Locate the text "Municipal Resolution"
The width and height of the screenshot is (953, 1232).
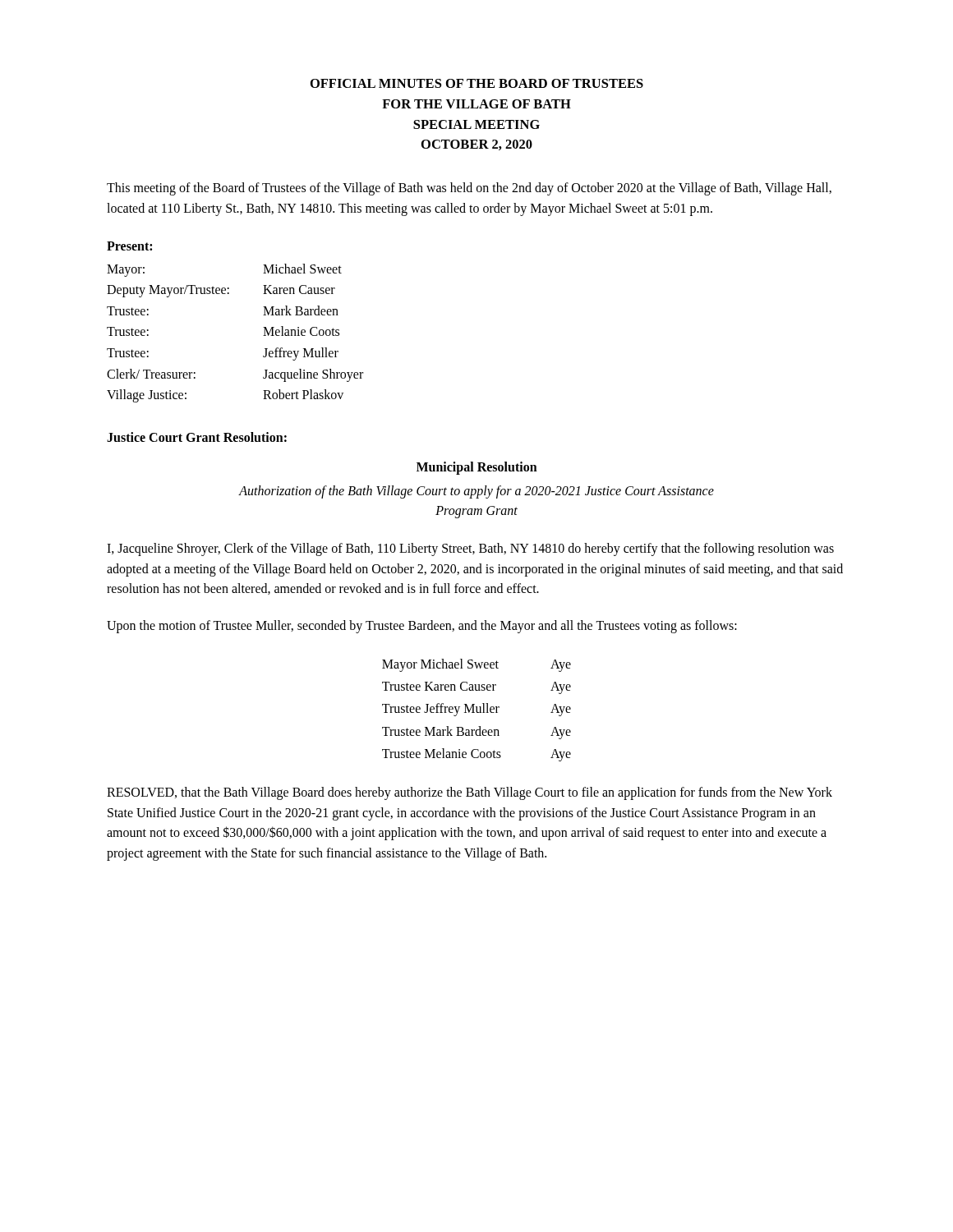point(476,467)
